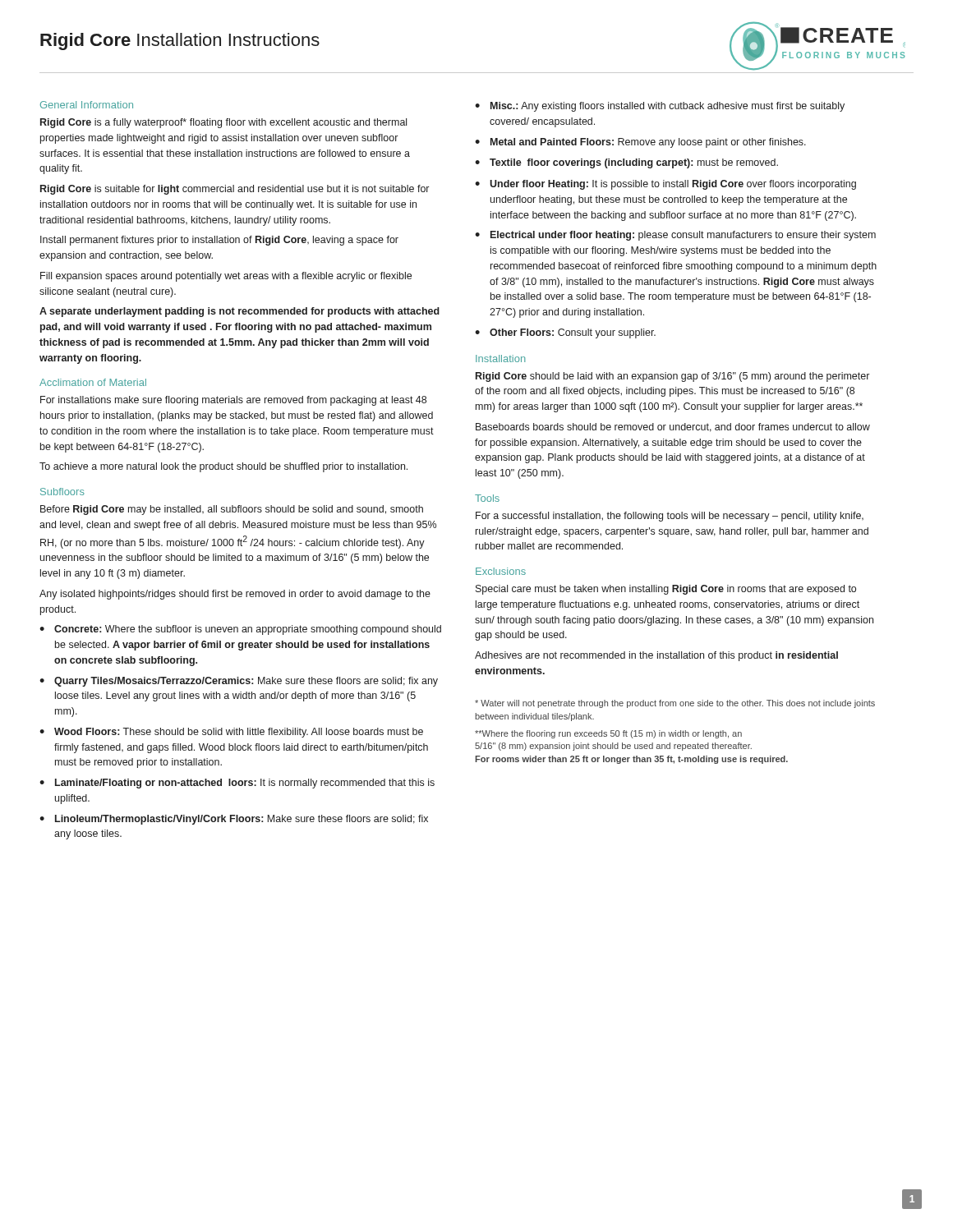Select the text block with the text "Rigid Core is suitable"
This screenshot has width=953, height=1232.
(x=241, y=205)
